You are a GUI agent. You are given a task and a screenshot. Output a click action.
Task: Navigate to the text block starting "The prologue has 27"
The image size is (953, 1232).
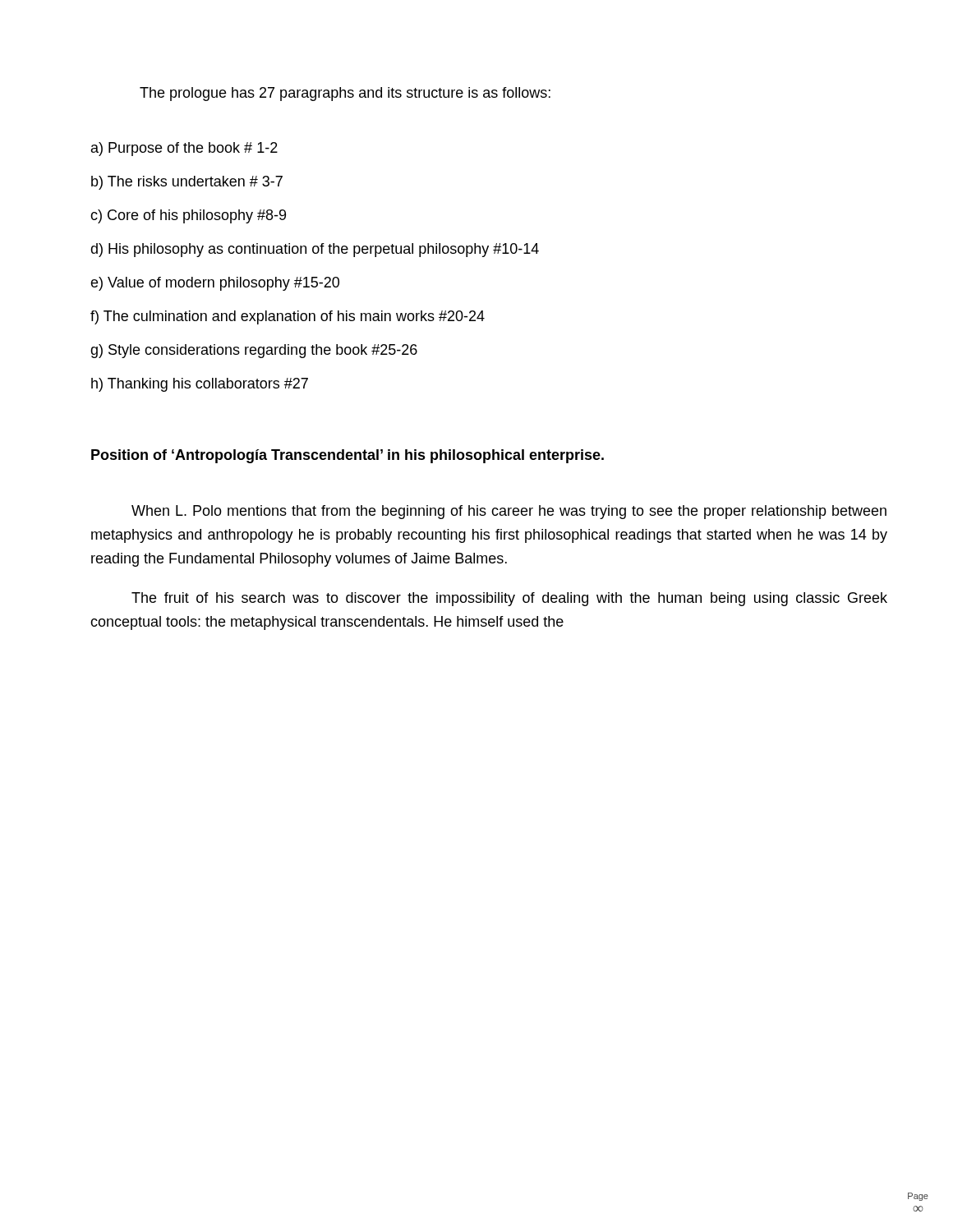click(346, 93)
